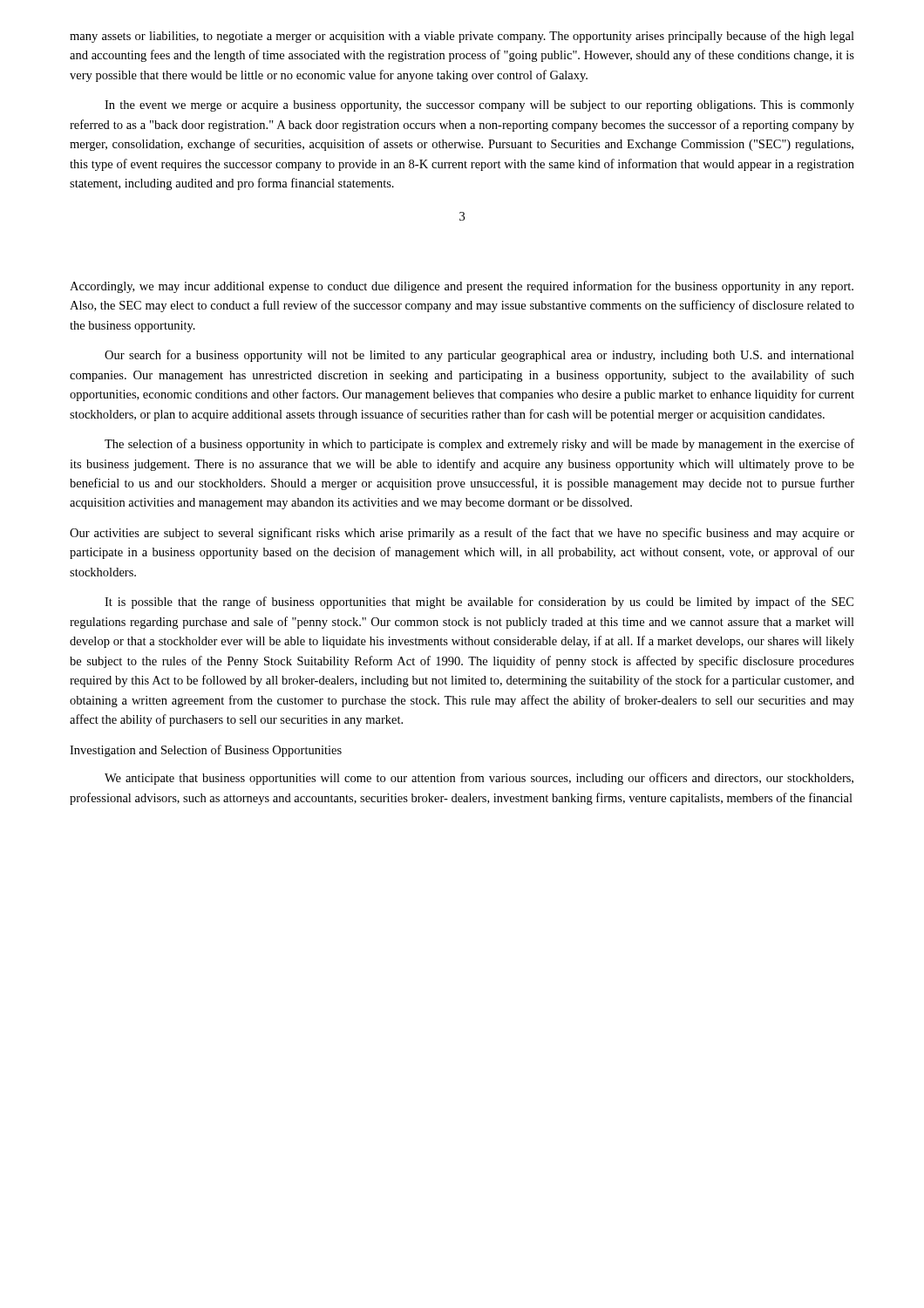Locate the element starting "Investigation and Selection"
The image size is (924, 1308).
coord(206,751)
